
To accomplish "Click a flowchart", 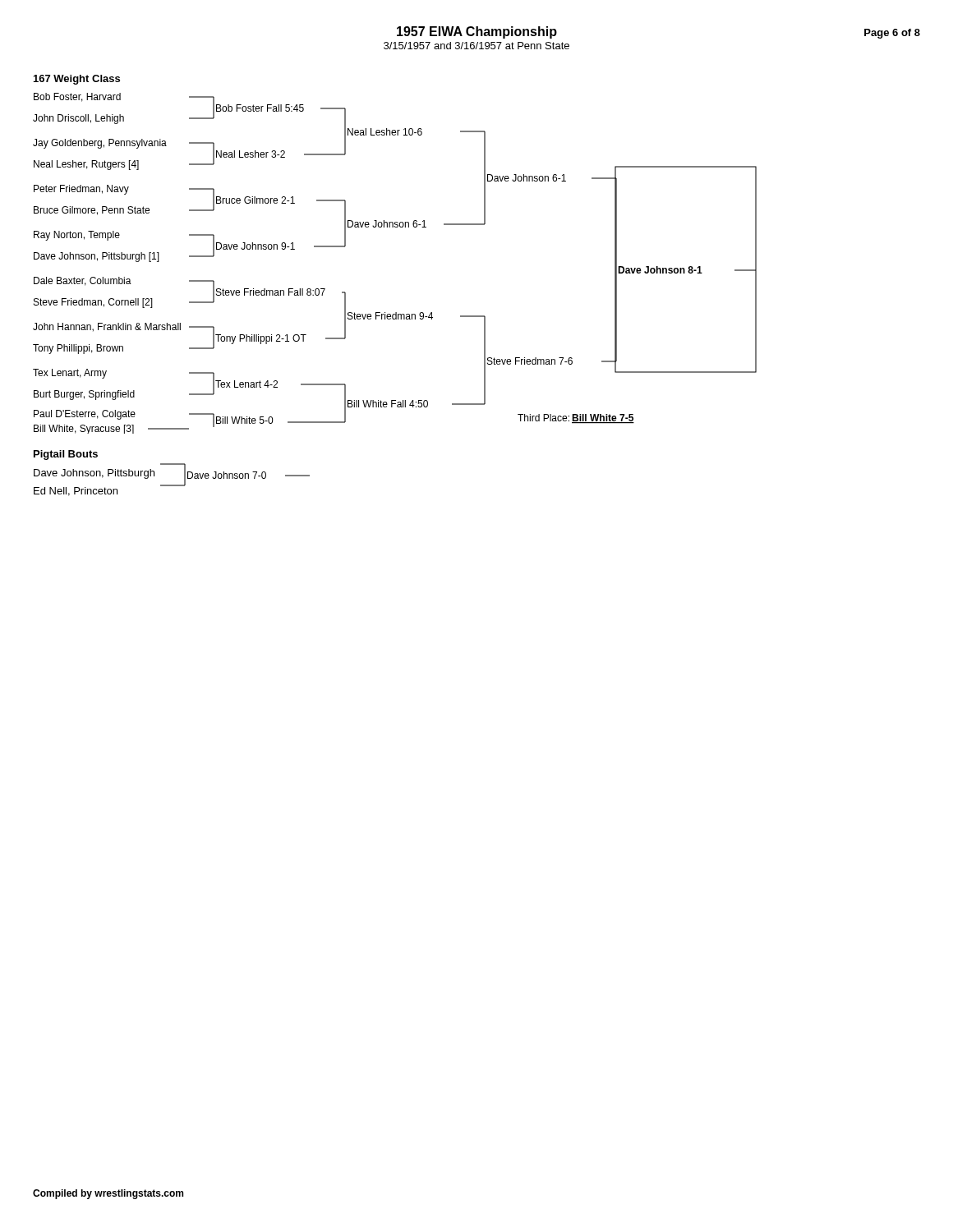I will pyautogui.click(x=485, y=261).
